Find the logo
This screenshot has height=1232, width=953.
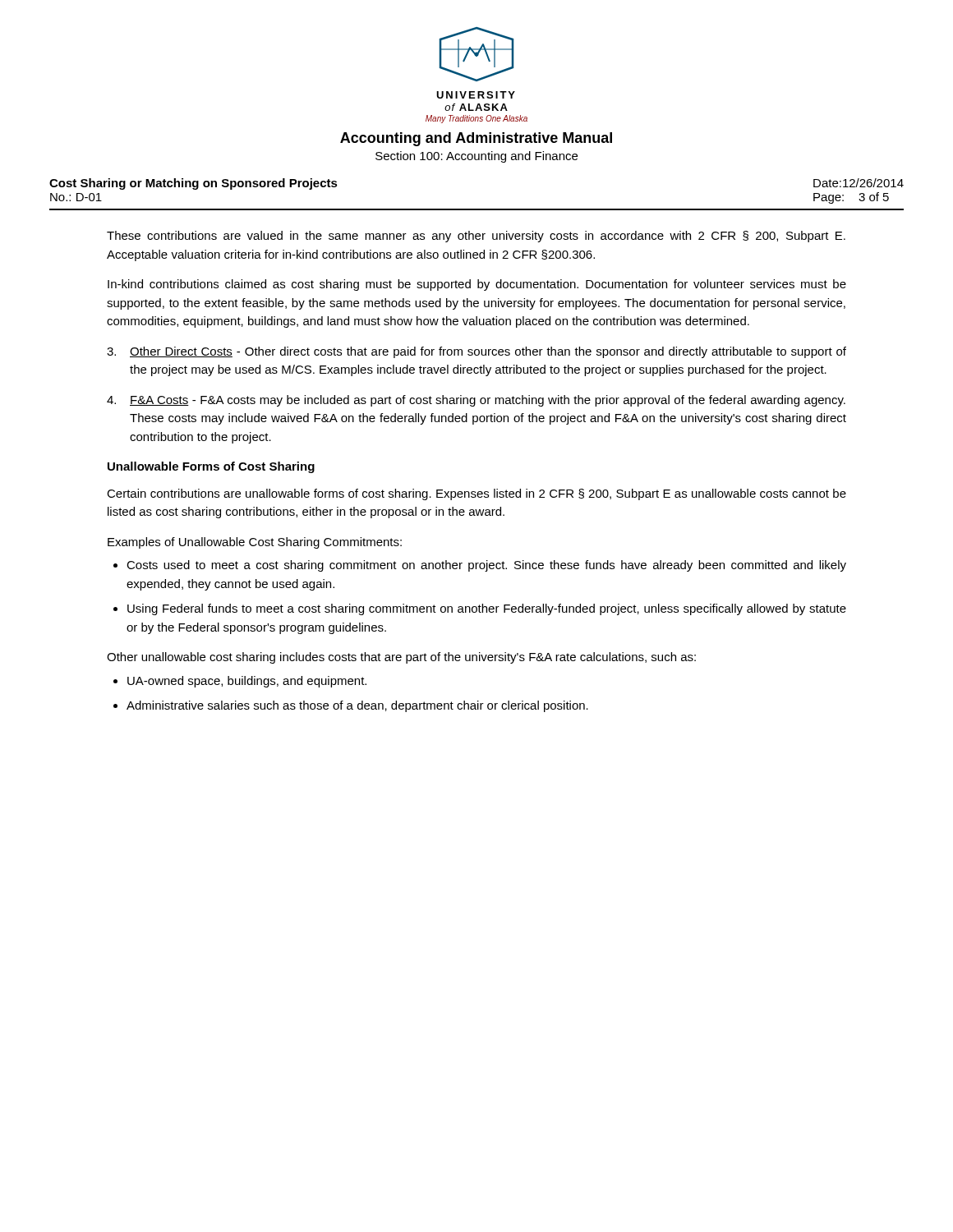point(476,65)
